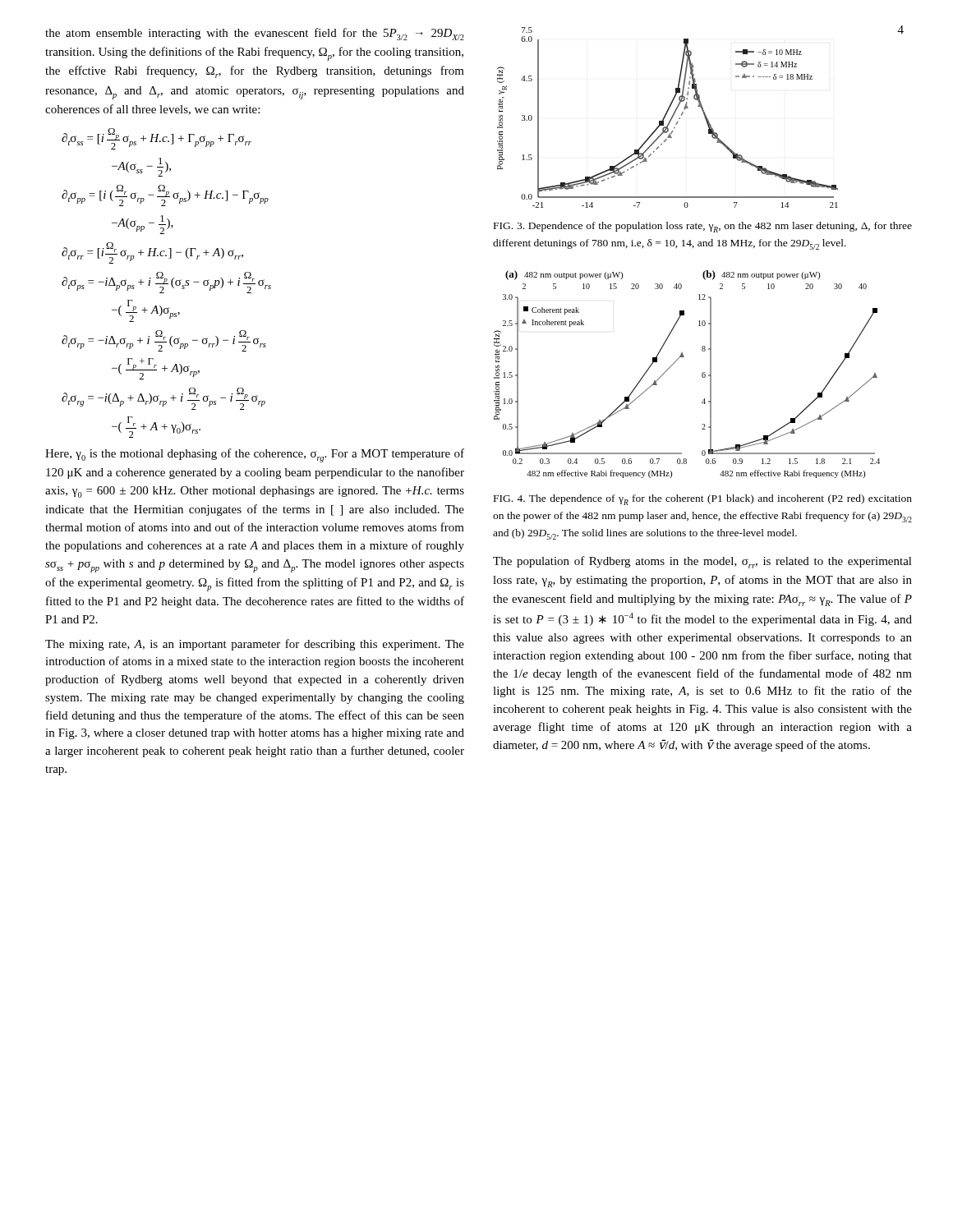Select the region starting "The population of Rydberg atoms in"
953x1232 pixels.
[x=702, y=653]
